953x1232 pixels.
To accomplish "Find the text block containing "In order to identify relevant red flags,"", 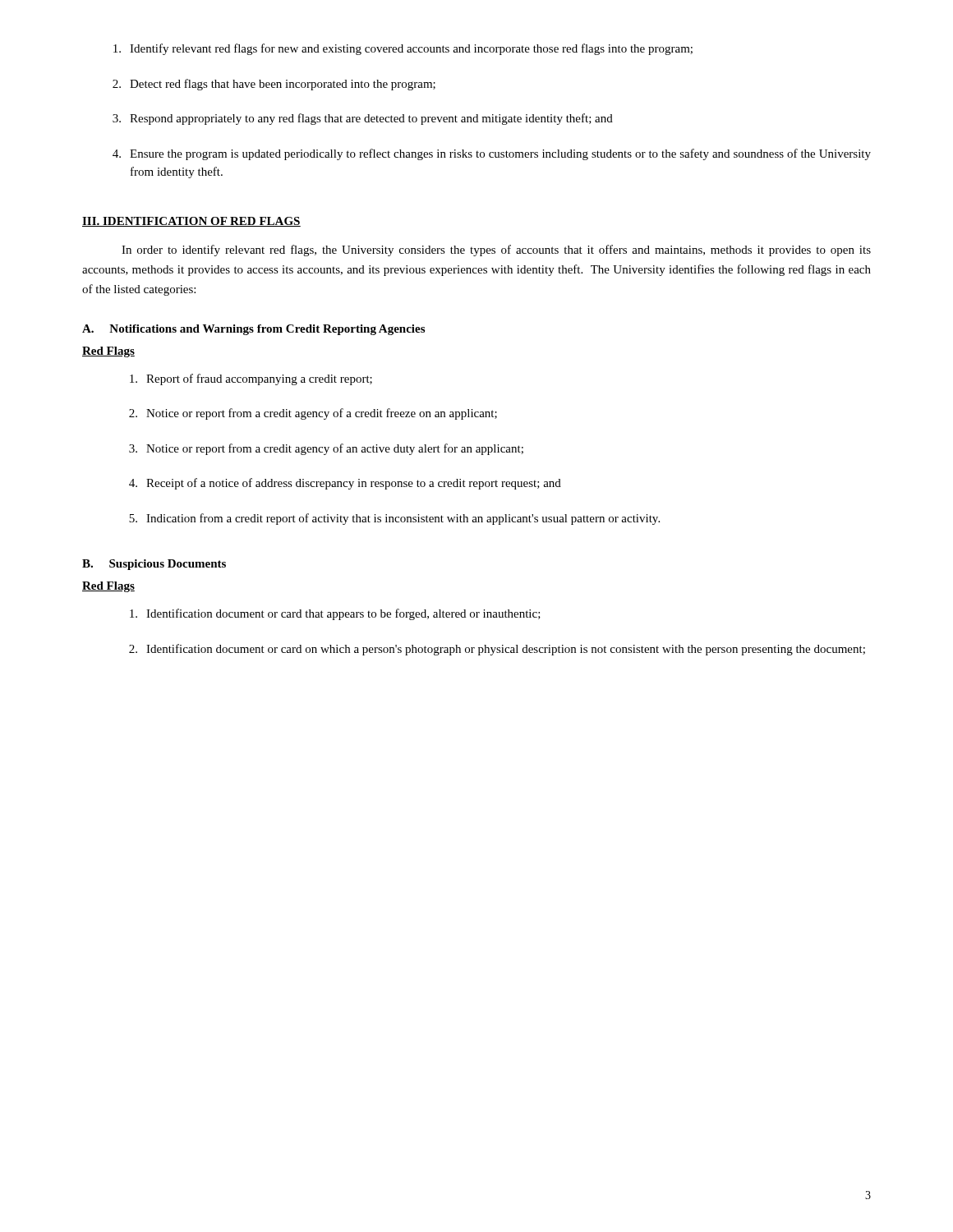I will pos(476,269).
